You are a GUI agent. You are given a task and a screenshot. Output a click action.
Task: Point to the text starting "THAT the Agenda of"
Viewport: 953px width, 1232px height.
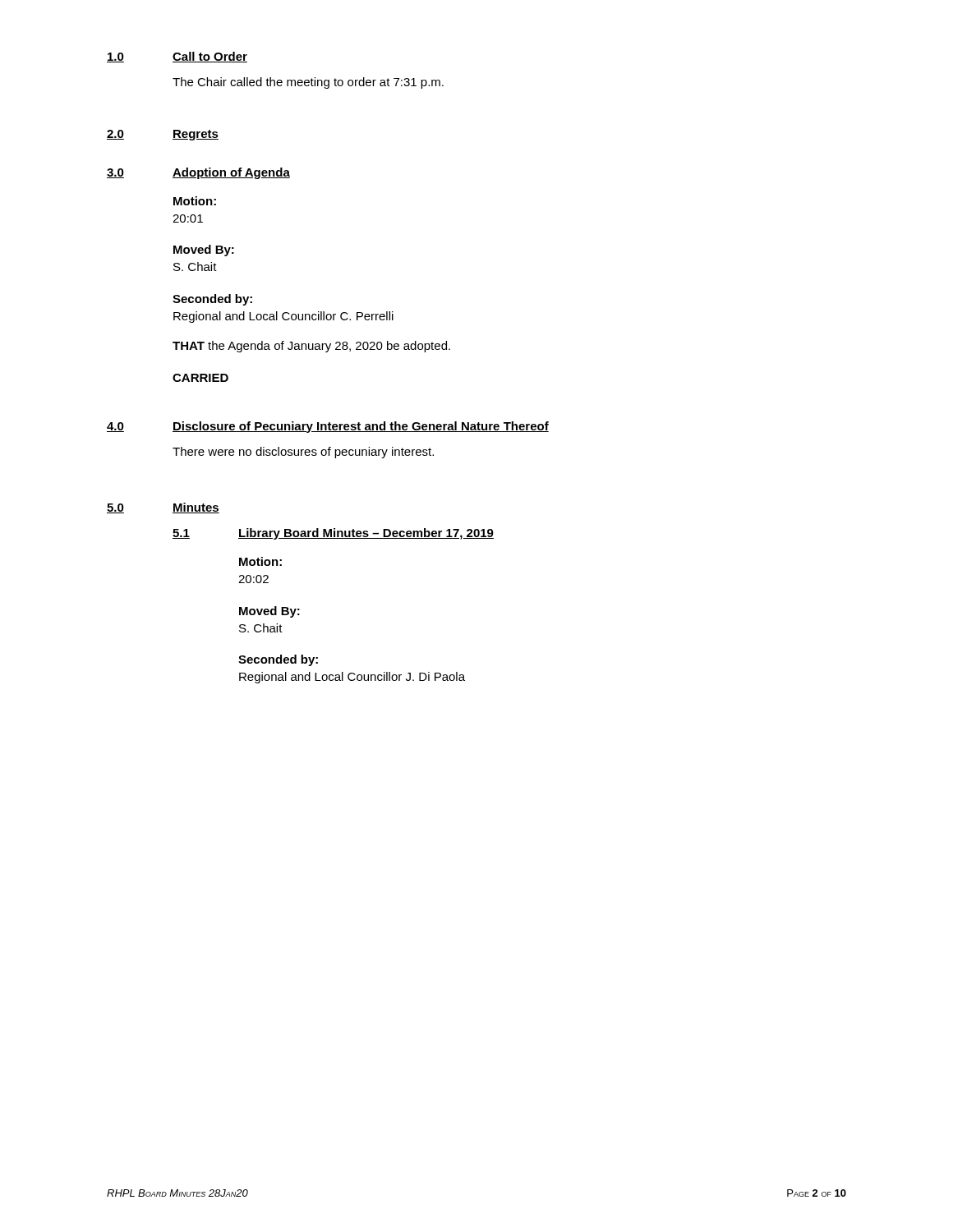[312, 345]
